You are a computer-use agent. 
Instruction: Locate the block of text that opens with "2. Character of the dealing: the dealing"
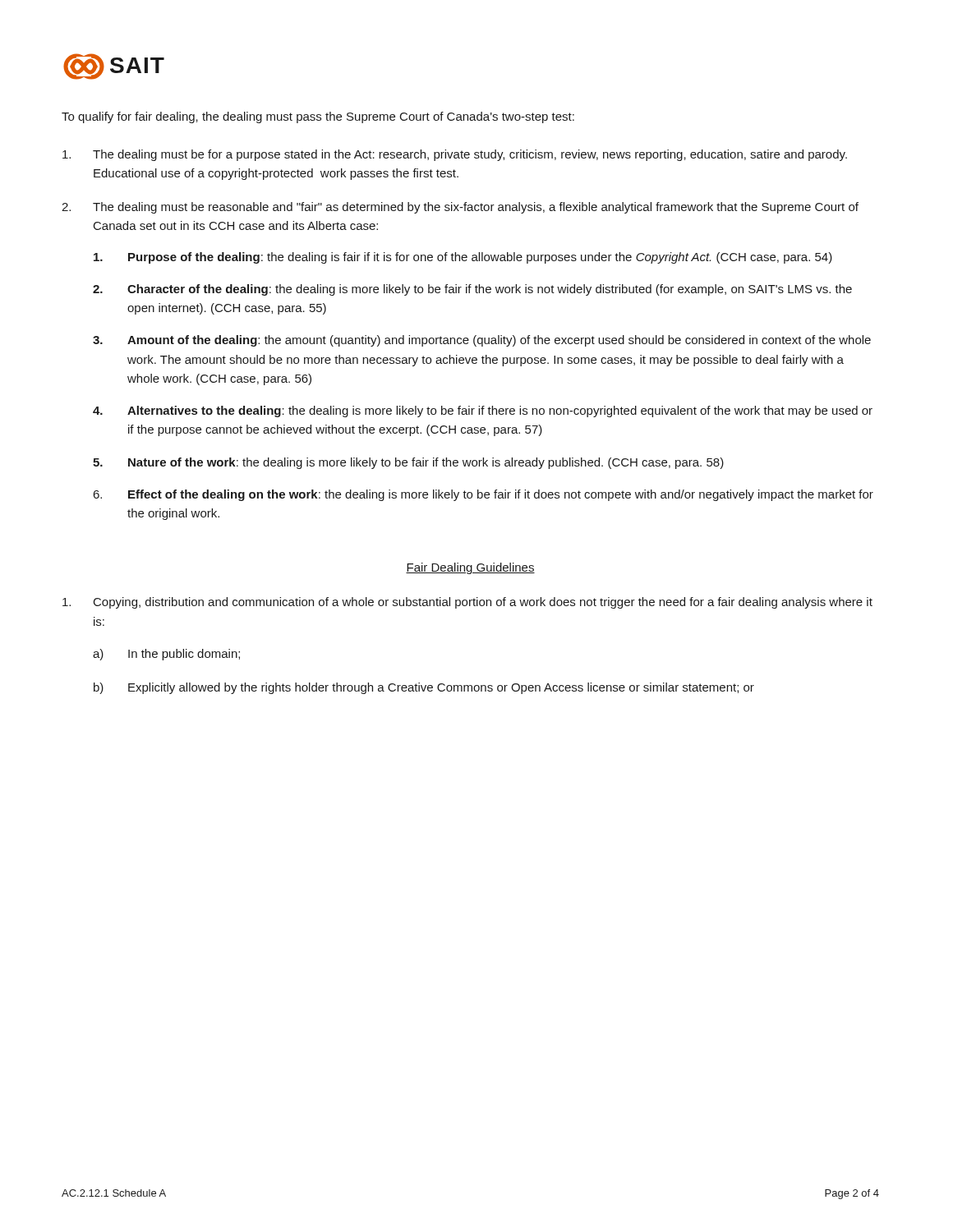click(x=486, y=298)
